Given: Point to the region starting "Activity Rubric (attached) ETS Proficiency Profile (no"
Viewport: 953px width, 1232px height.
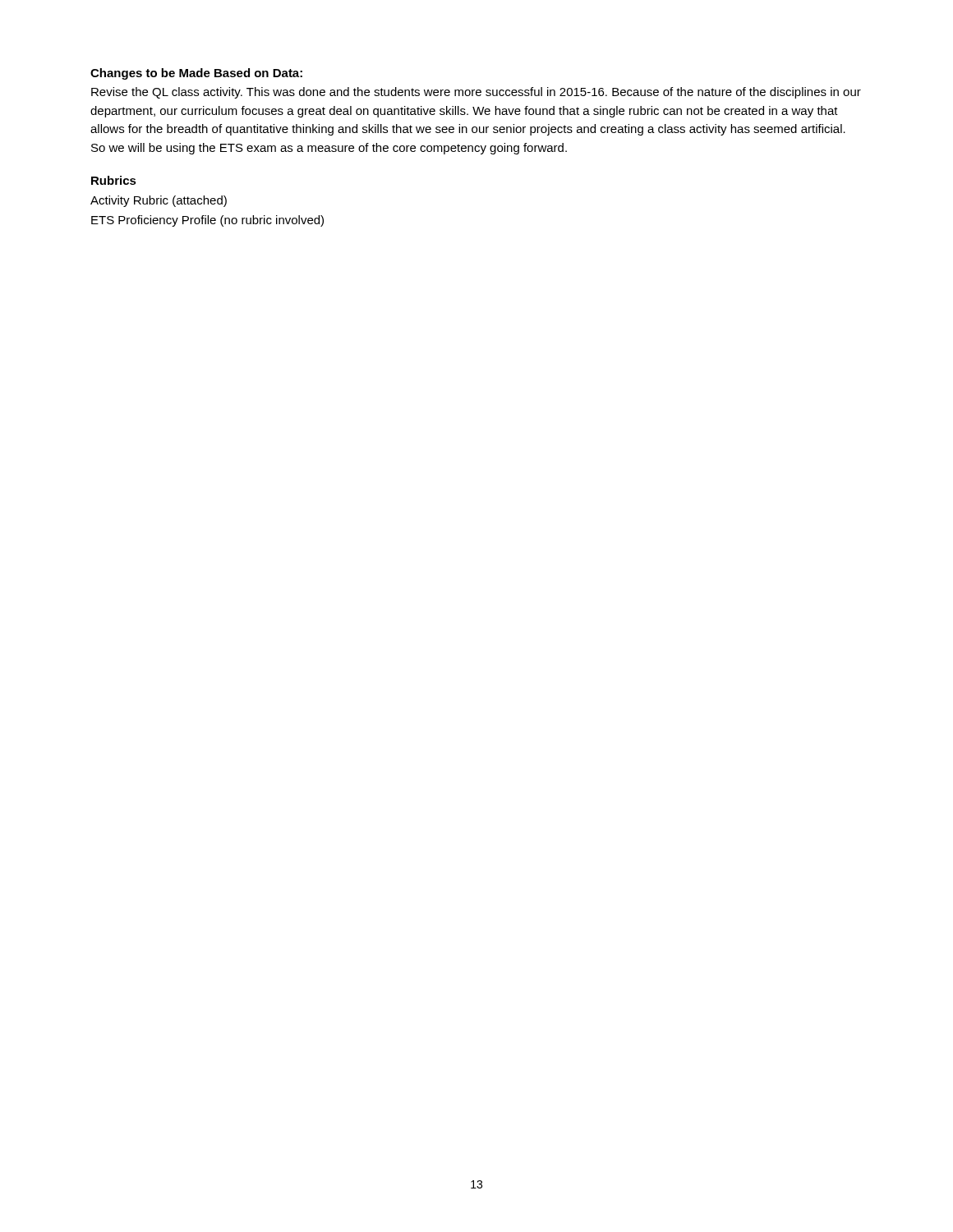Looking at the screenshot, I should [207, 210].
